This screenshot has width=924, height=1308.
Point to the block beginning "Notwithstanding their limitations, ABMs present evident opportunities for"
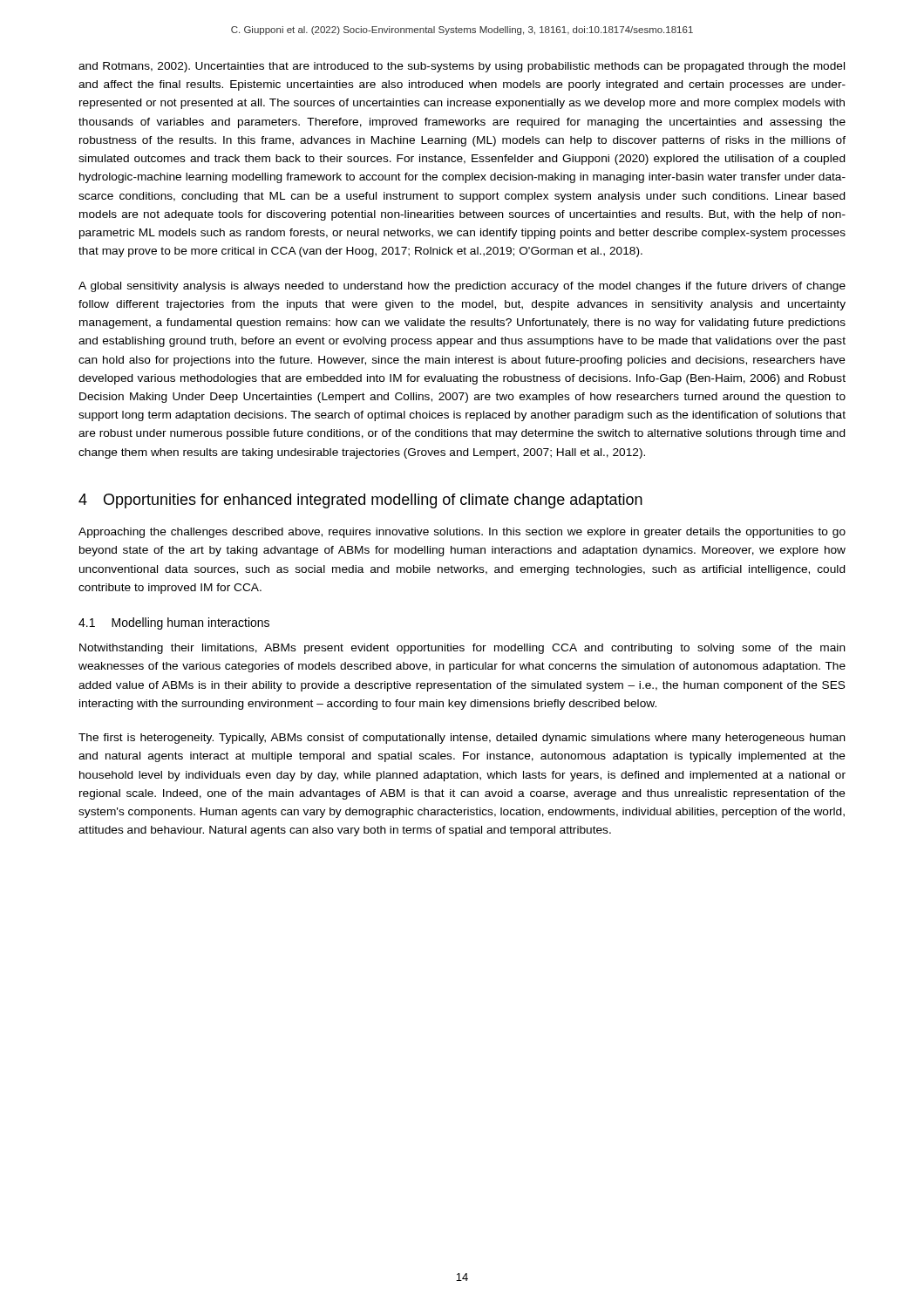click(x=462, y=675)
